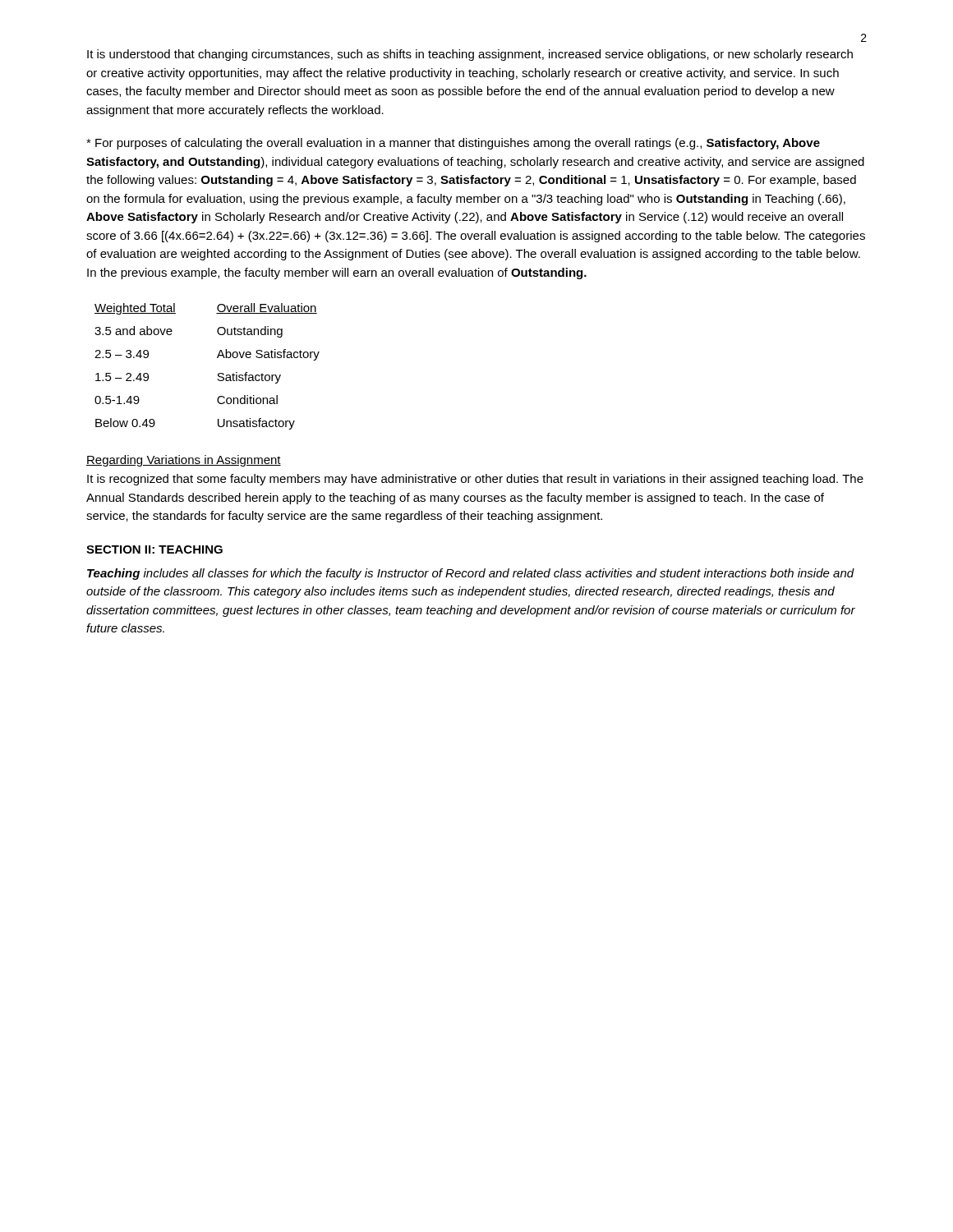Locate the section header with the text "SECTION II: TEACHING"
Viewport: 953px width, 1232px height.
click(x=155, y=549)
